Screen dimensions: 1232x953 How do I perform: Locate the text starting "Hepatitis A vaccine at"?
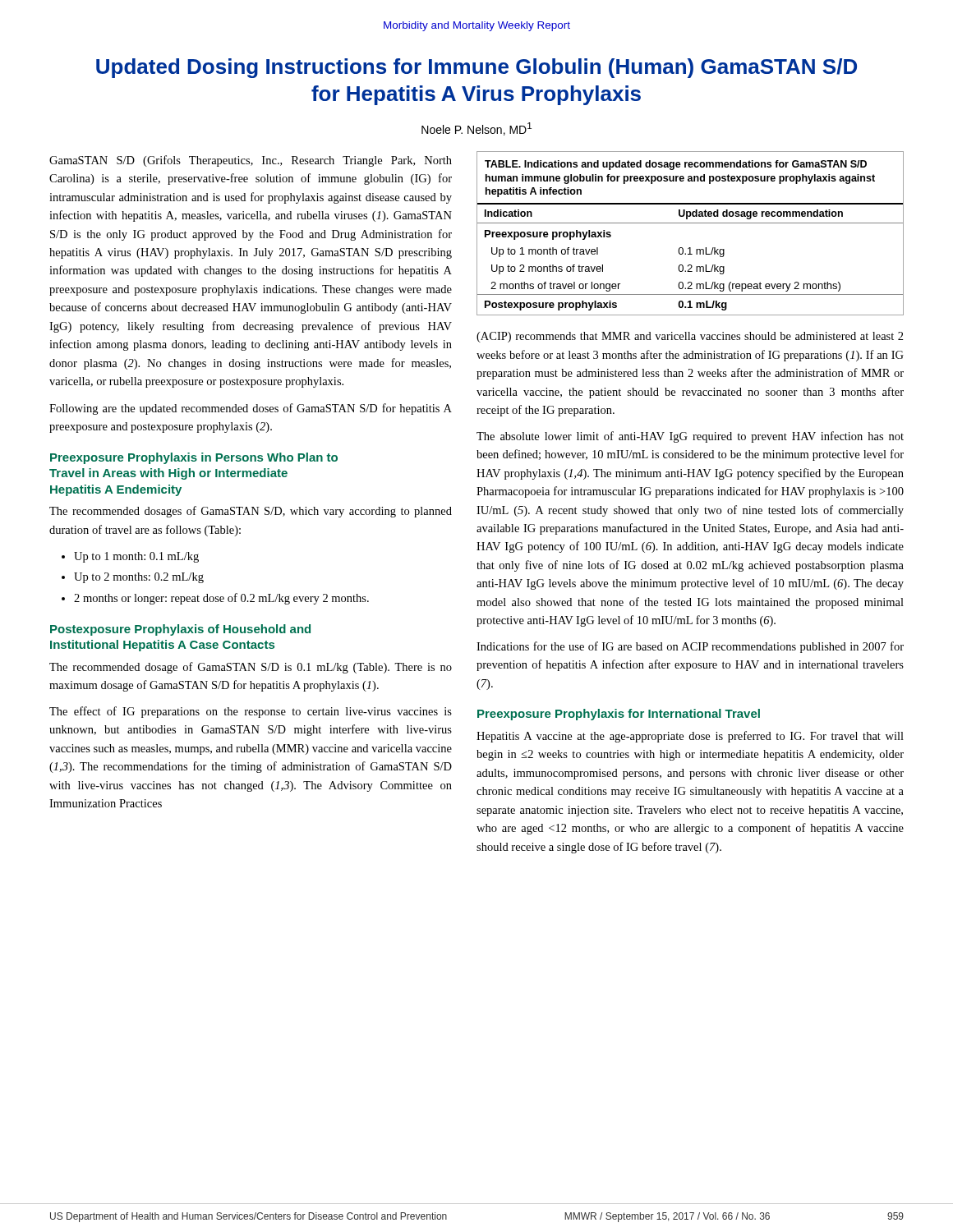point(690,791)
